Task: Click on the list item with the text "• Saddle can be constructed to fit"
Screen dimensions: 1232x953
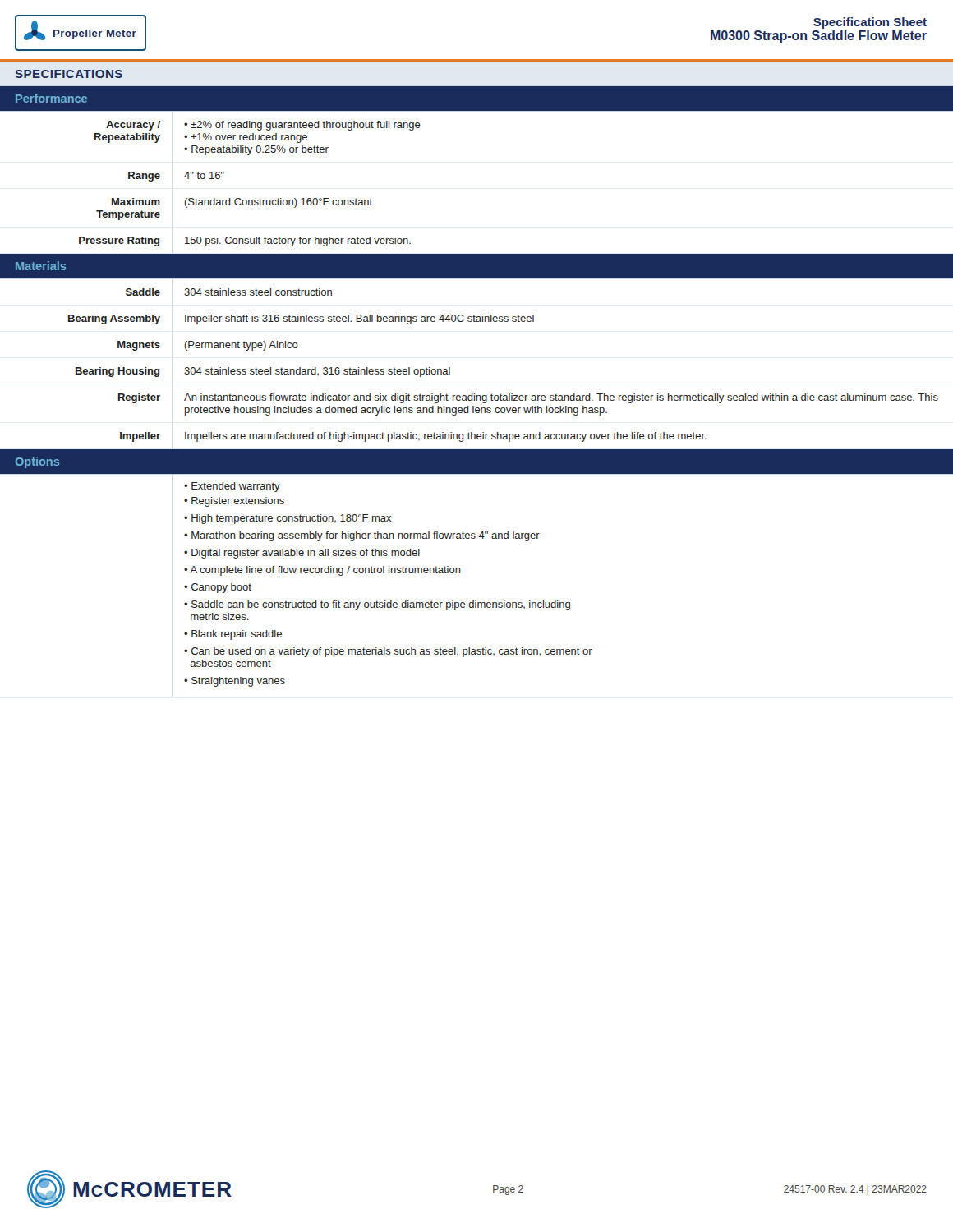Action: (377, 610)
